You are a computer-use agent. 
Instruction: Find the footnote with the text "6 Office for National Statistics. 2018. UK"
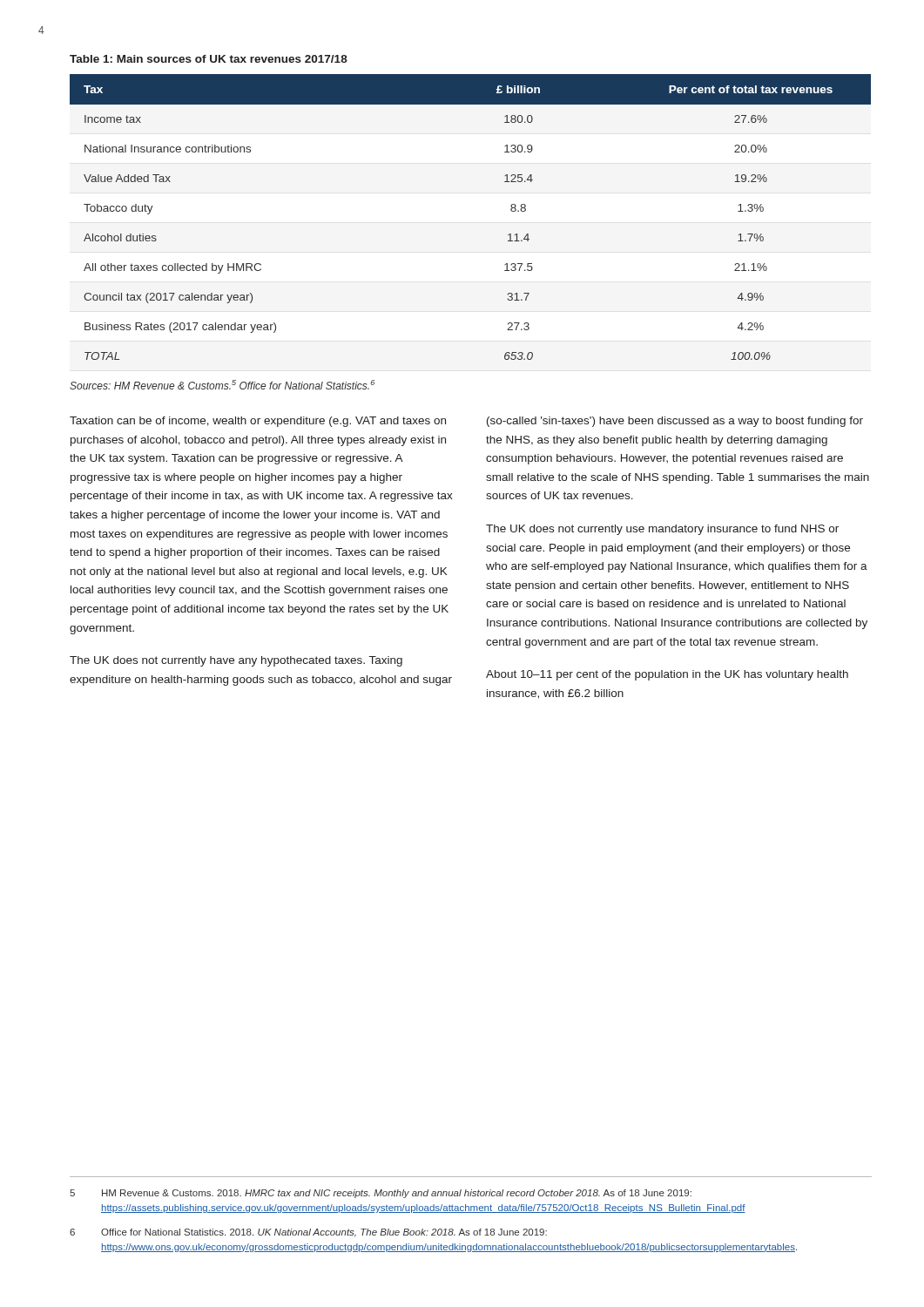point(471,1240)
